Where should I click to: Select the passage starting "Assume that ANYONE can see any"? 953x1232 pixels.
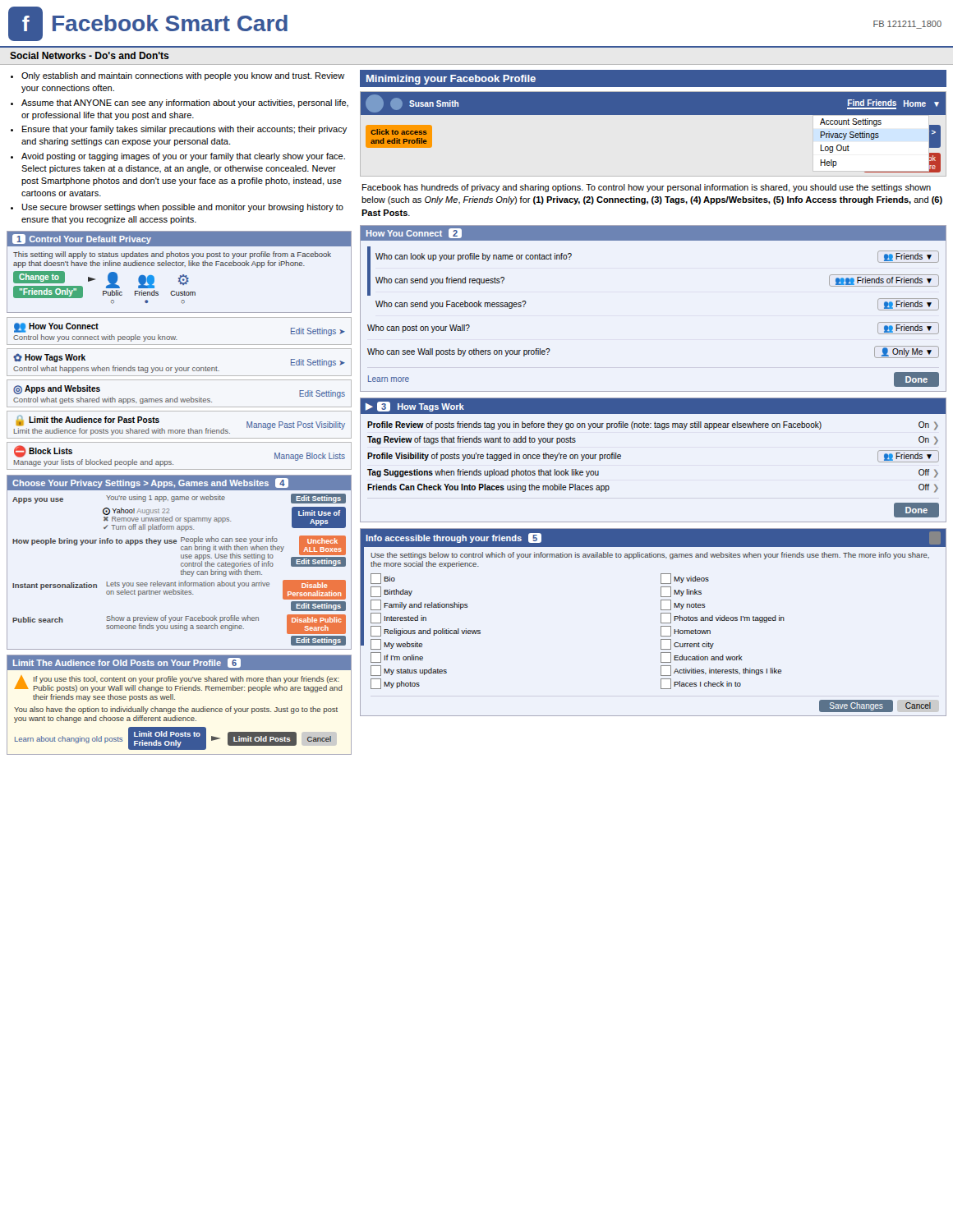pyautogui.click(x=185, y=108)
